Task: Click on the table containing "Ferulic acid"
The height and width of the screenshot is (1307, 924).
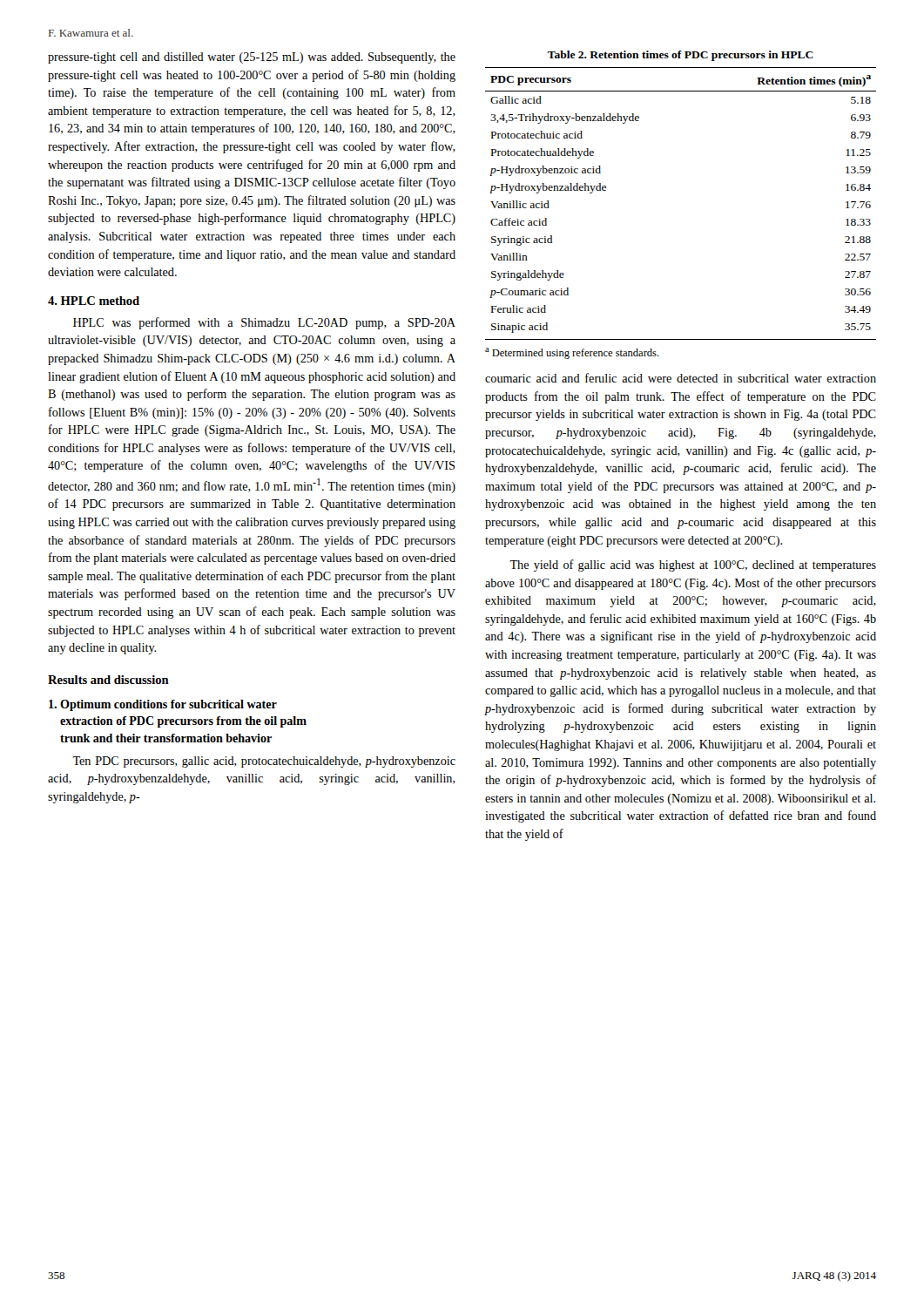Action: point(681,204)
